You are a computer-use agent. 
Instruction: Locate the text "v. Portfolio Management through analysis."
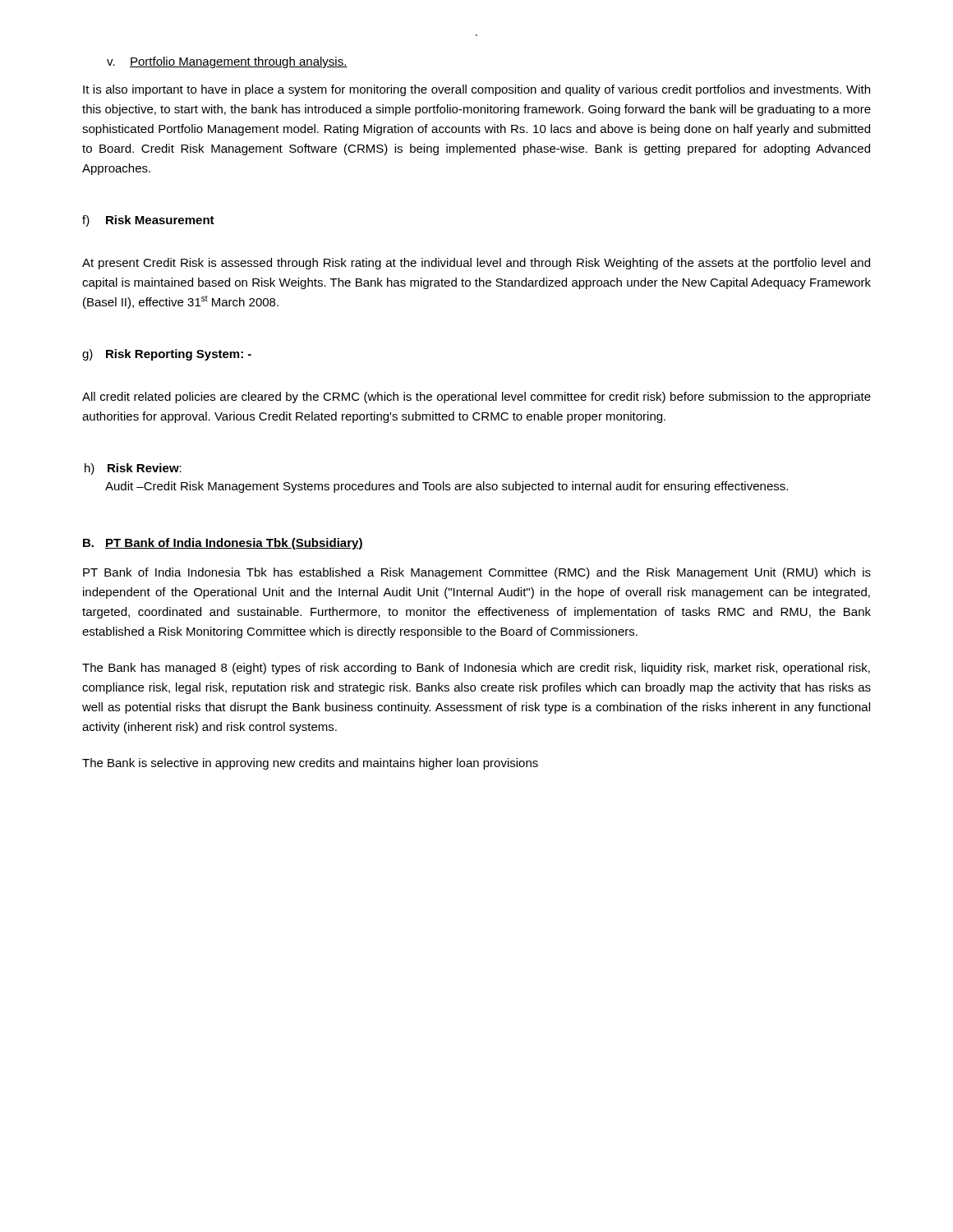(227, 61)
